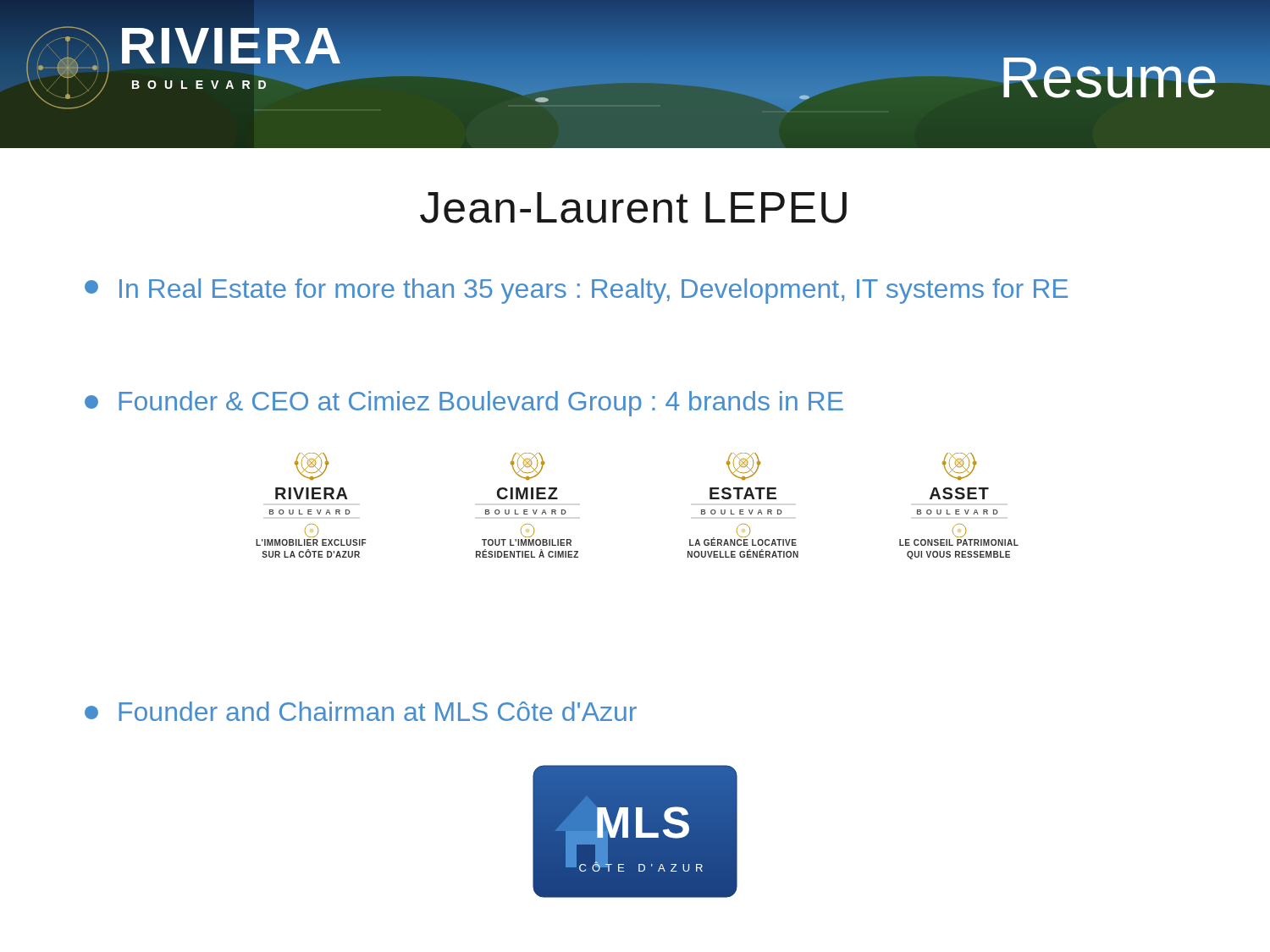
Task: Locate the title that reads "Jean-Laurent LEPEU"
Action: click(x=635, y=207)
